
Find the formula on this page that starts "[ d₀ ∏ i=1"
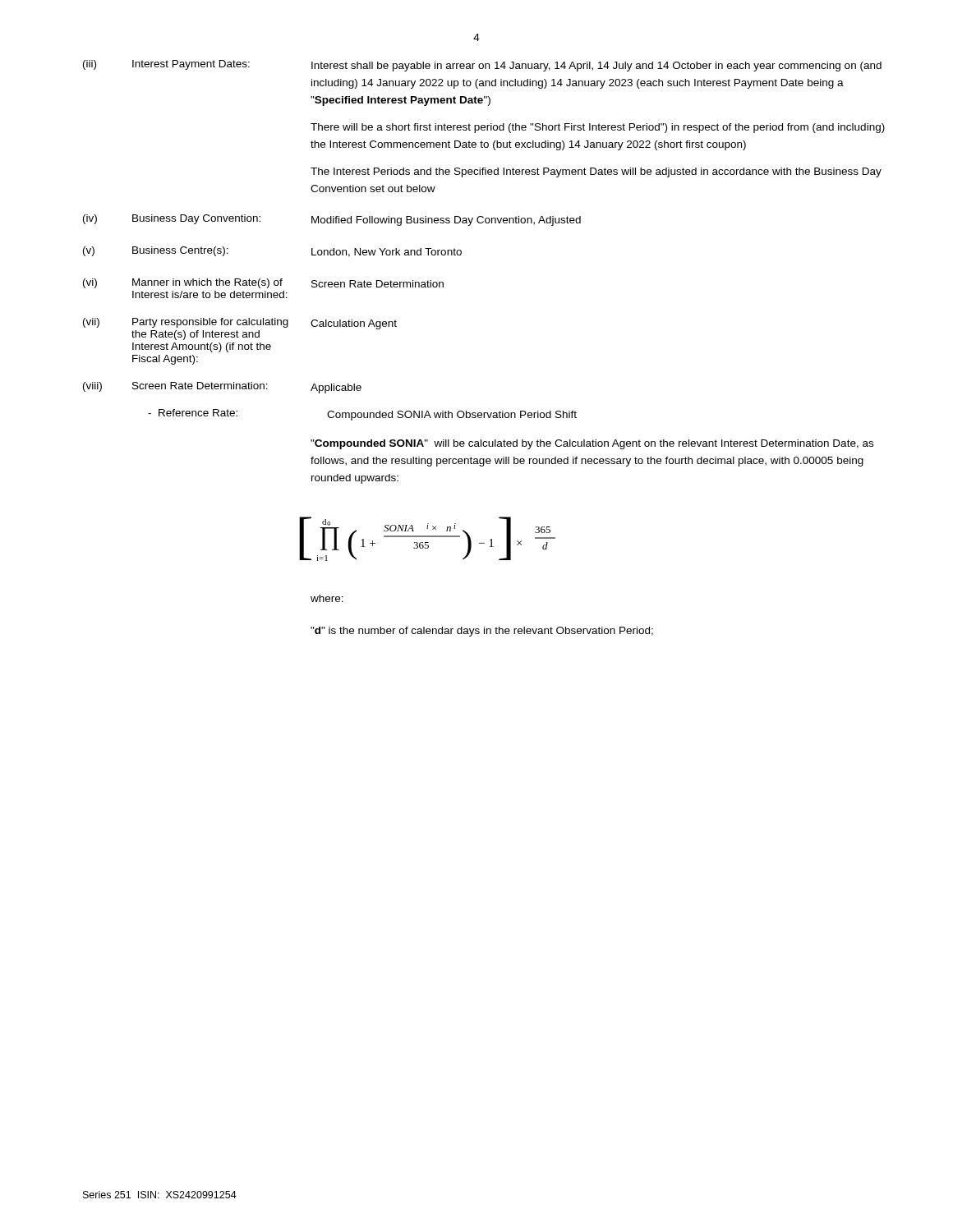(x=427, y=539)
